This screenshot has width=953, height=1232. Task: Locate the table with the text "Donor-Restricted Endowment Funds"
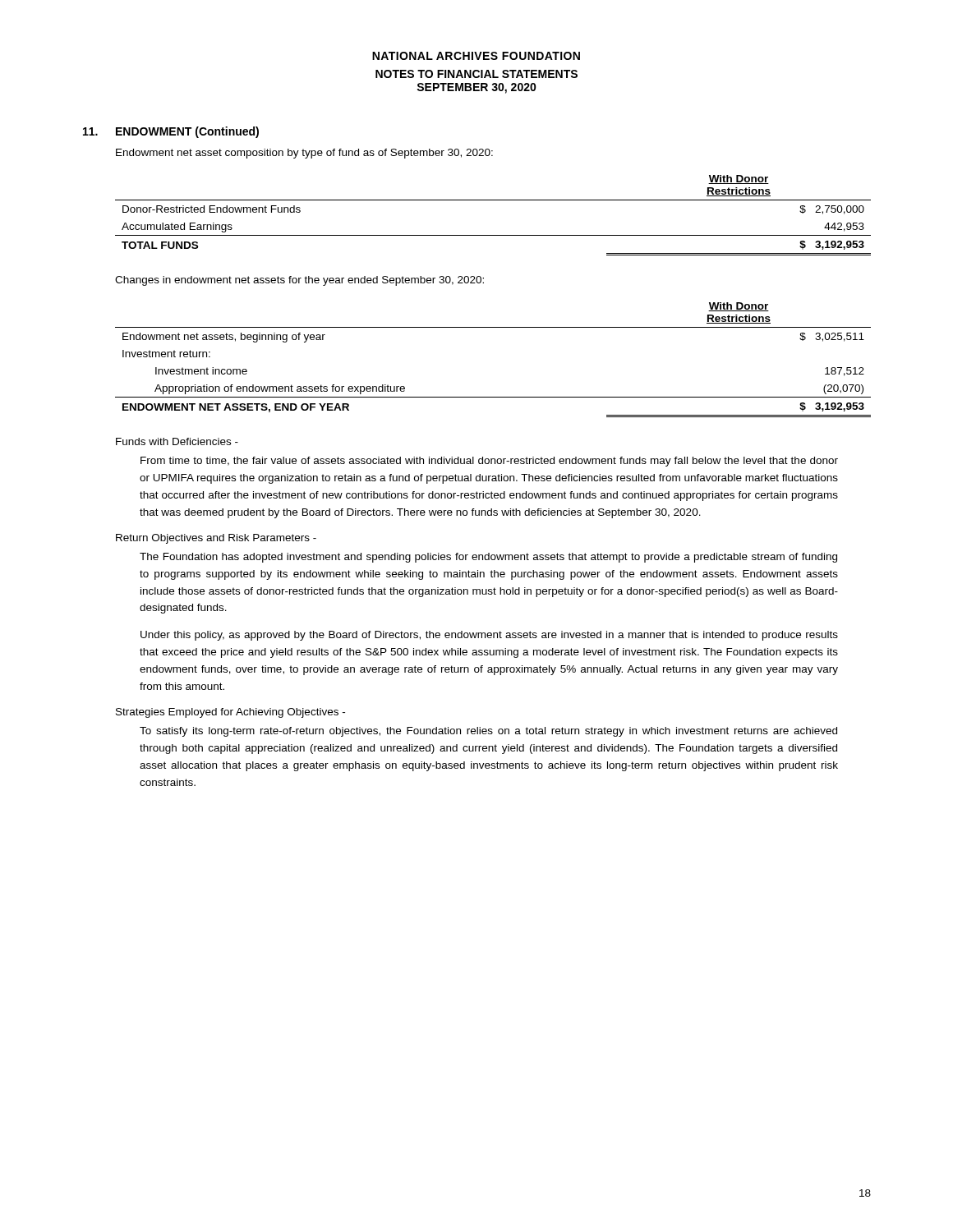pos(493,213)
